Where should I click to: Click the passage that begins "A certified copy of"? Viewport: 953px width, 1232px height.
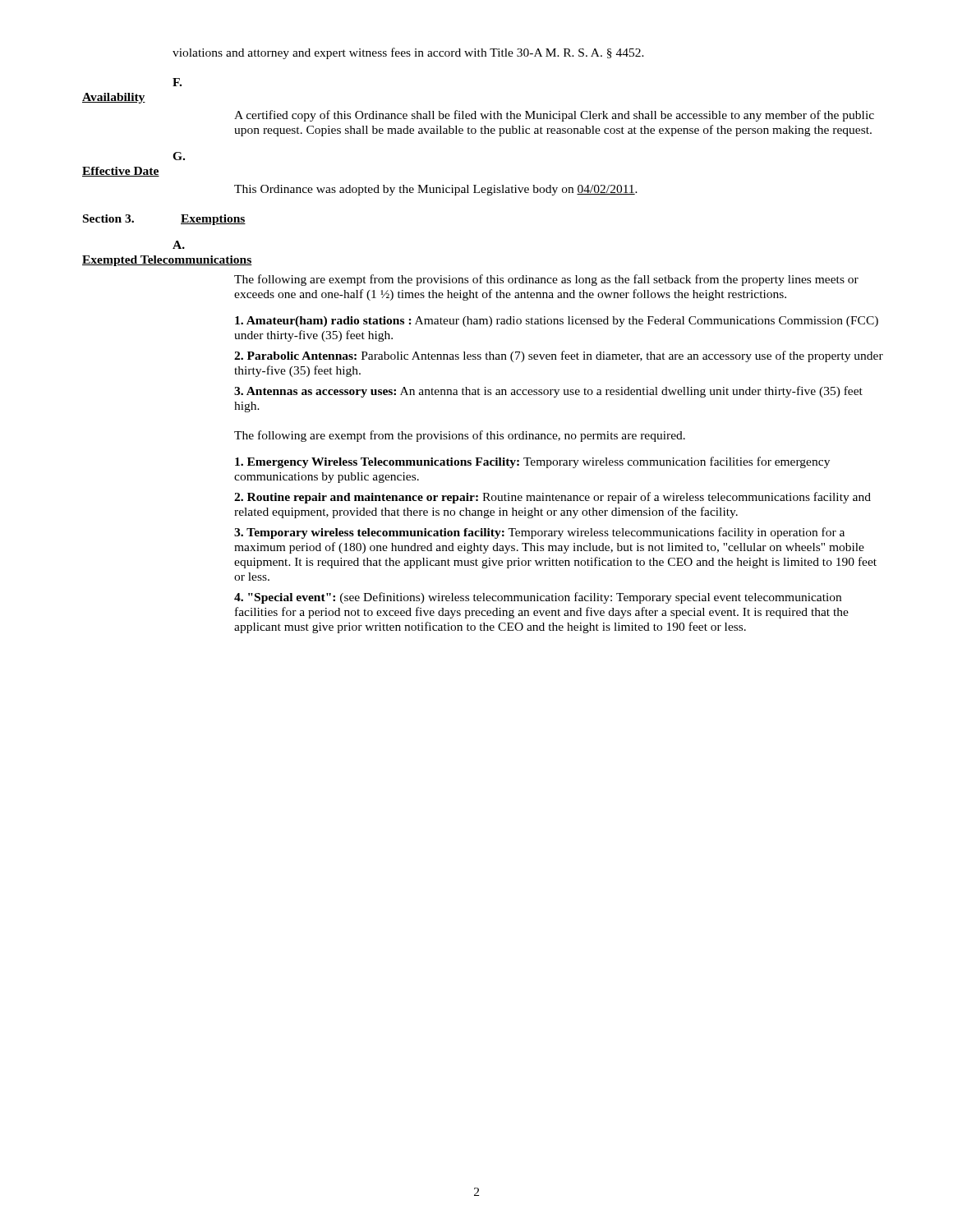click(x=554, y=122)
